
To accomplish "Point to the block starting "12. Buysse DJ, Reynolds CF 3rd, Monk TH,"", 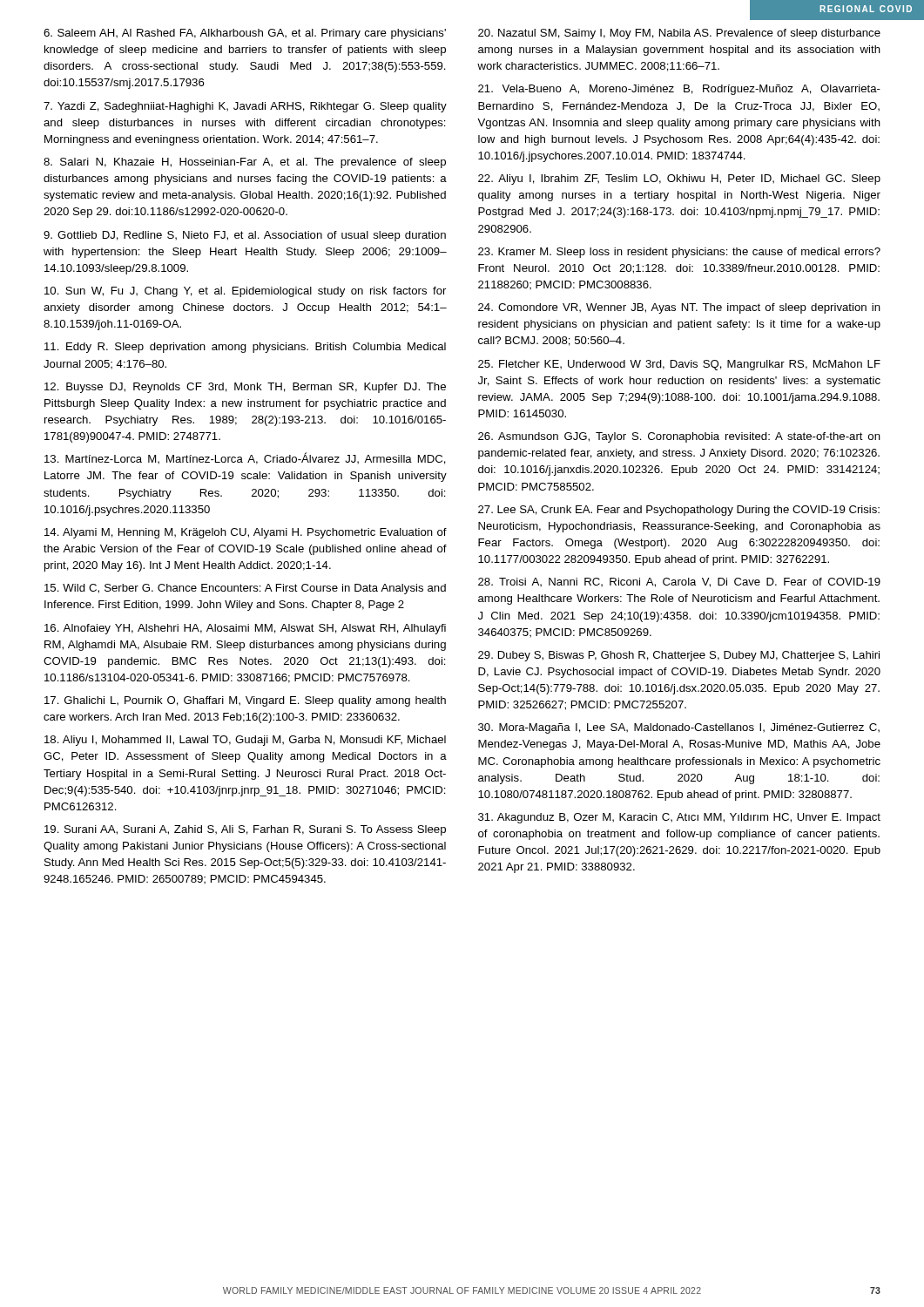I will 245,411.
